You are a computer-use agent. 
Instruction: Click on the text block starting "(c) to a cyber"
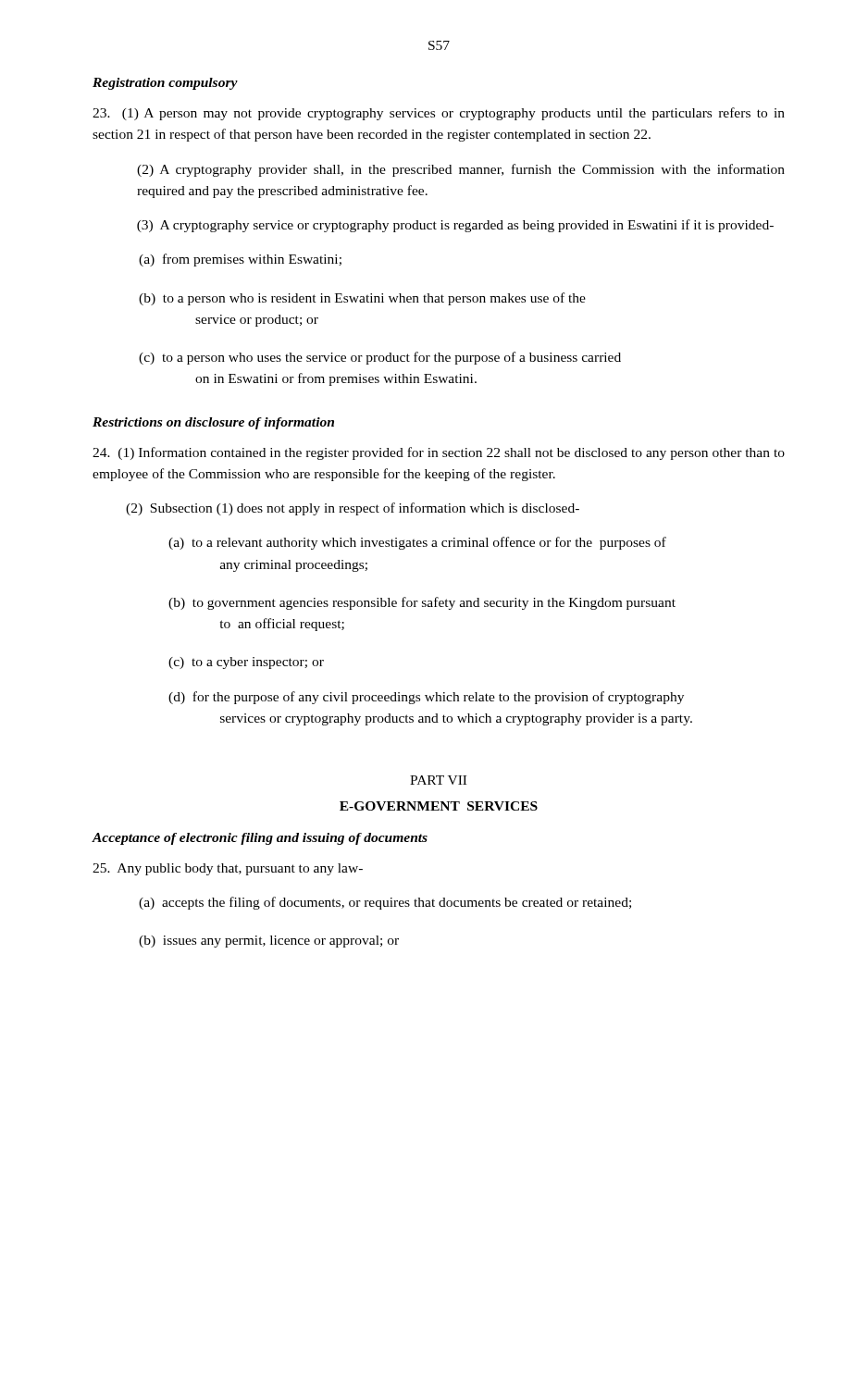click(246, 661)
